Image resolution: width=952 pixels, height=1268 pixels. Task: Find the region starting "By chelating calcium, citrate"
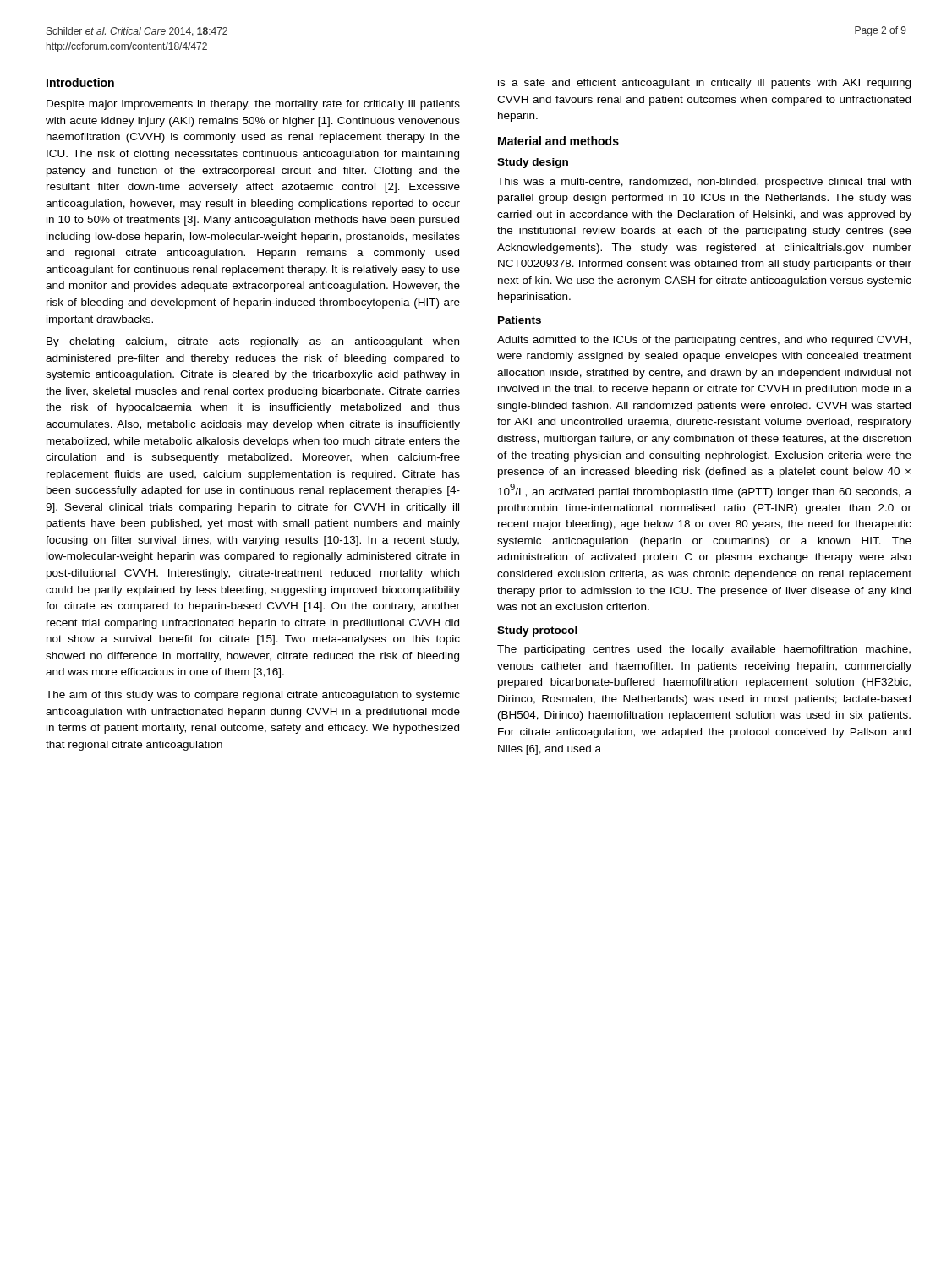253,507
